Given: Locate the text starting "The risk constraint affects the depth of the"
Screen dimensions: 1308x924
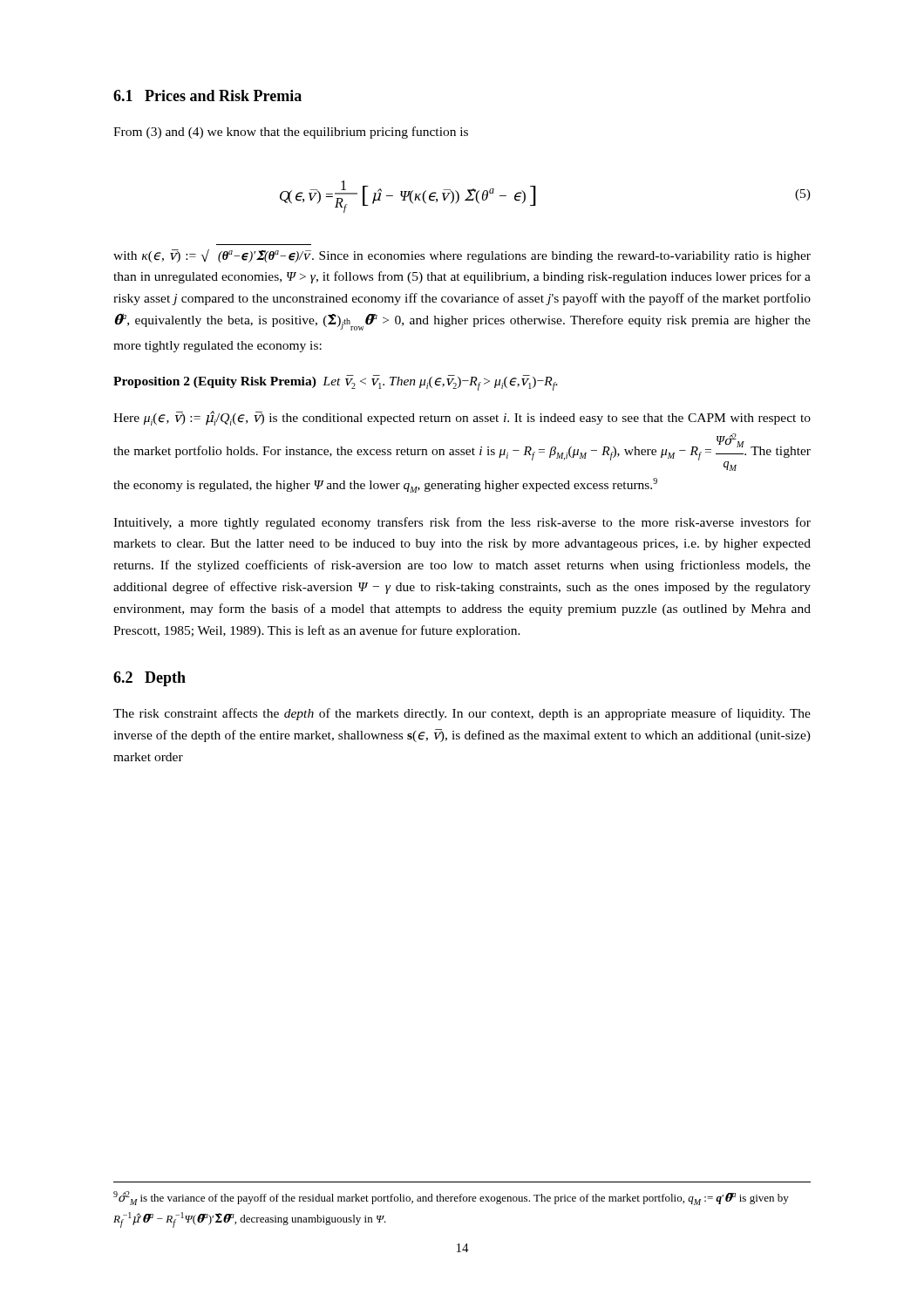Looking at the screenshot, I should coord(462,735).
